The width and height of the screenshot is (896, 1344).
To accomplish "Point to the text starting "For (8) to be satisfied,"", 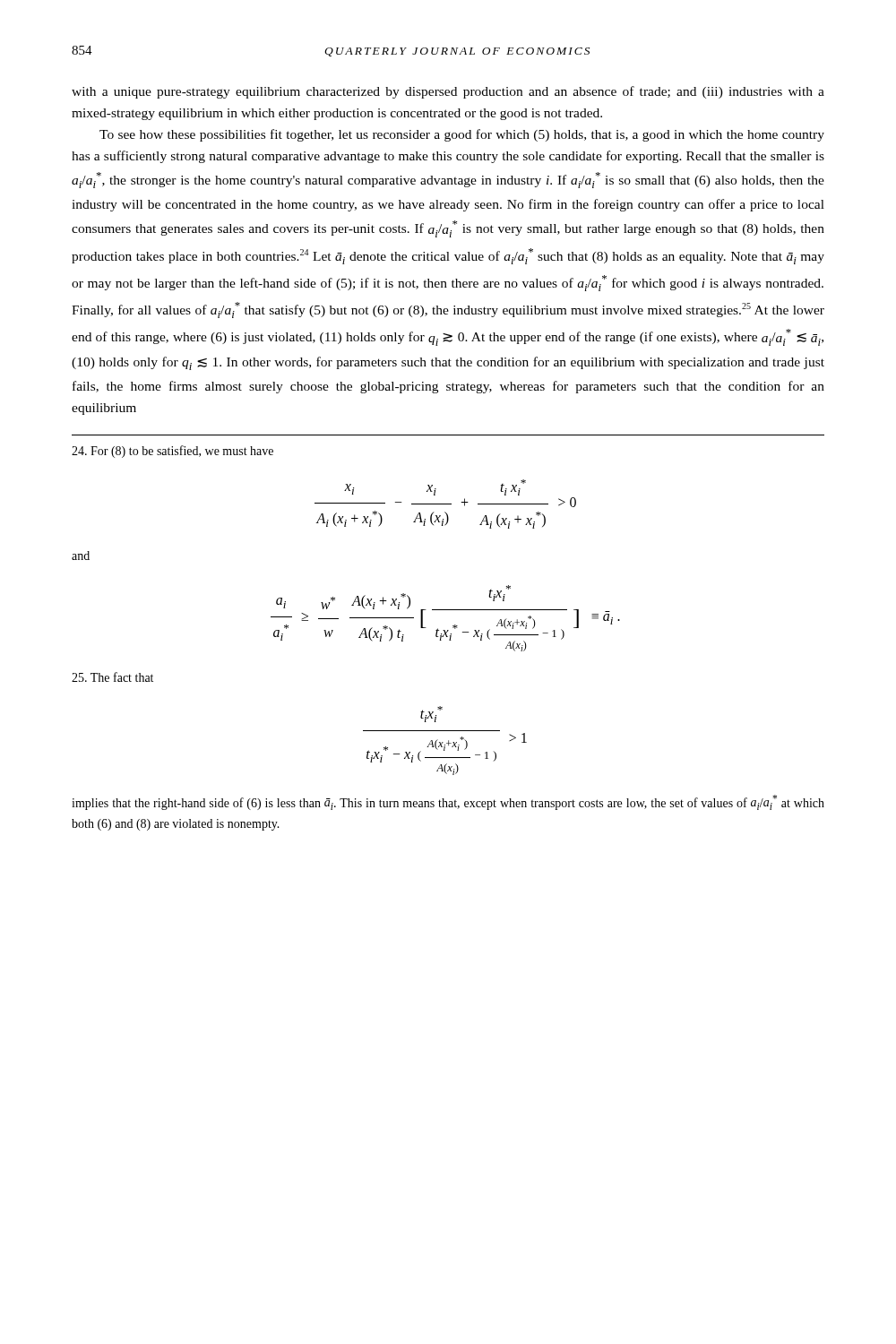I will point(172,452).
